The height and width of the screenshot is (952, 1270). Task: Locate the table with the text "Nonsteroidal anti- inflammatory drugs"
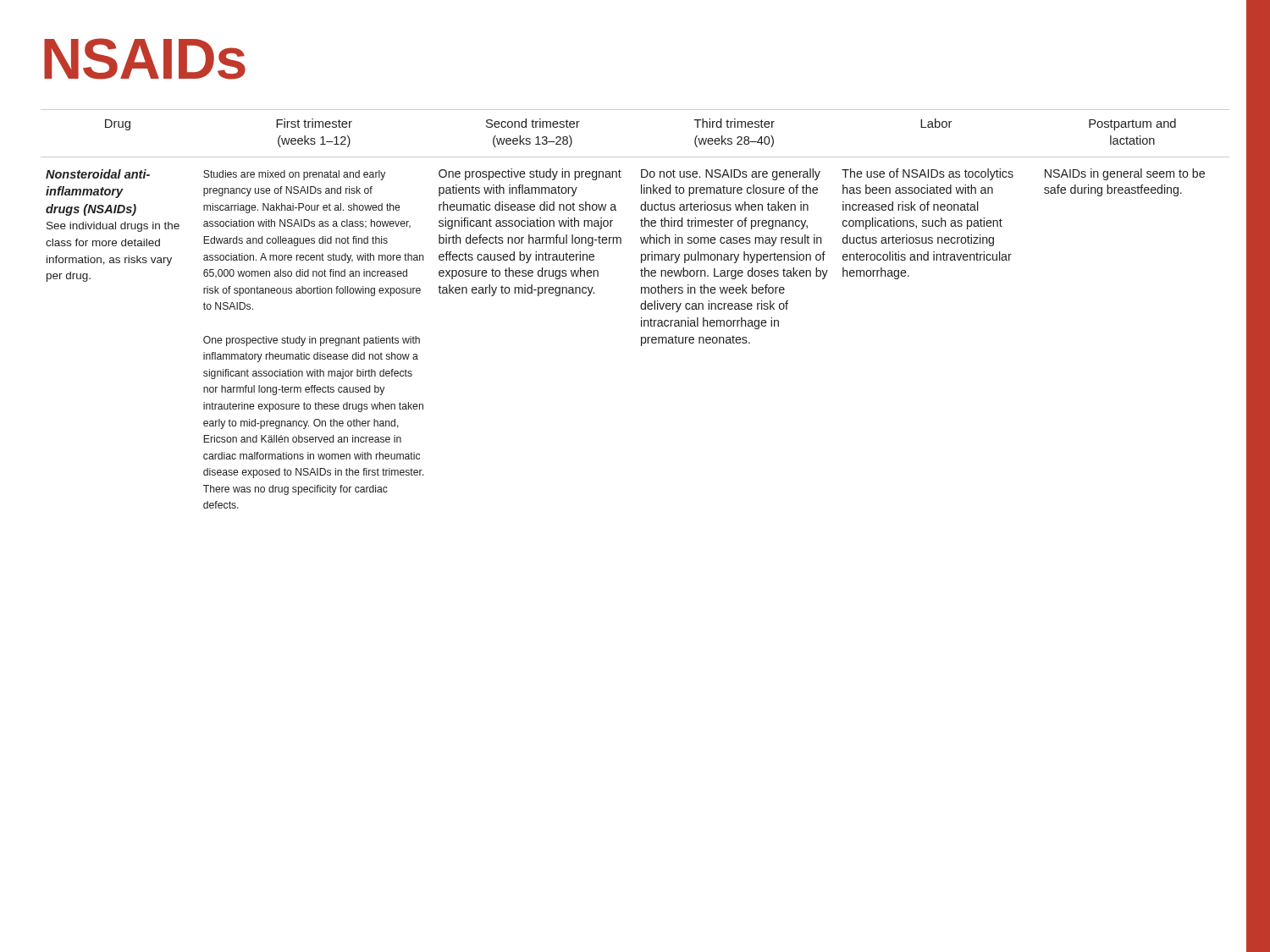tap(635, 314)
